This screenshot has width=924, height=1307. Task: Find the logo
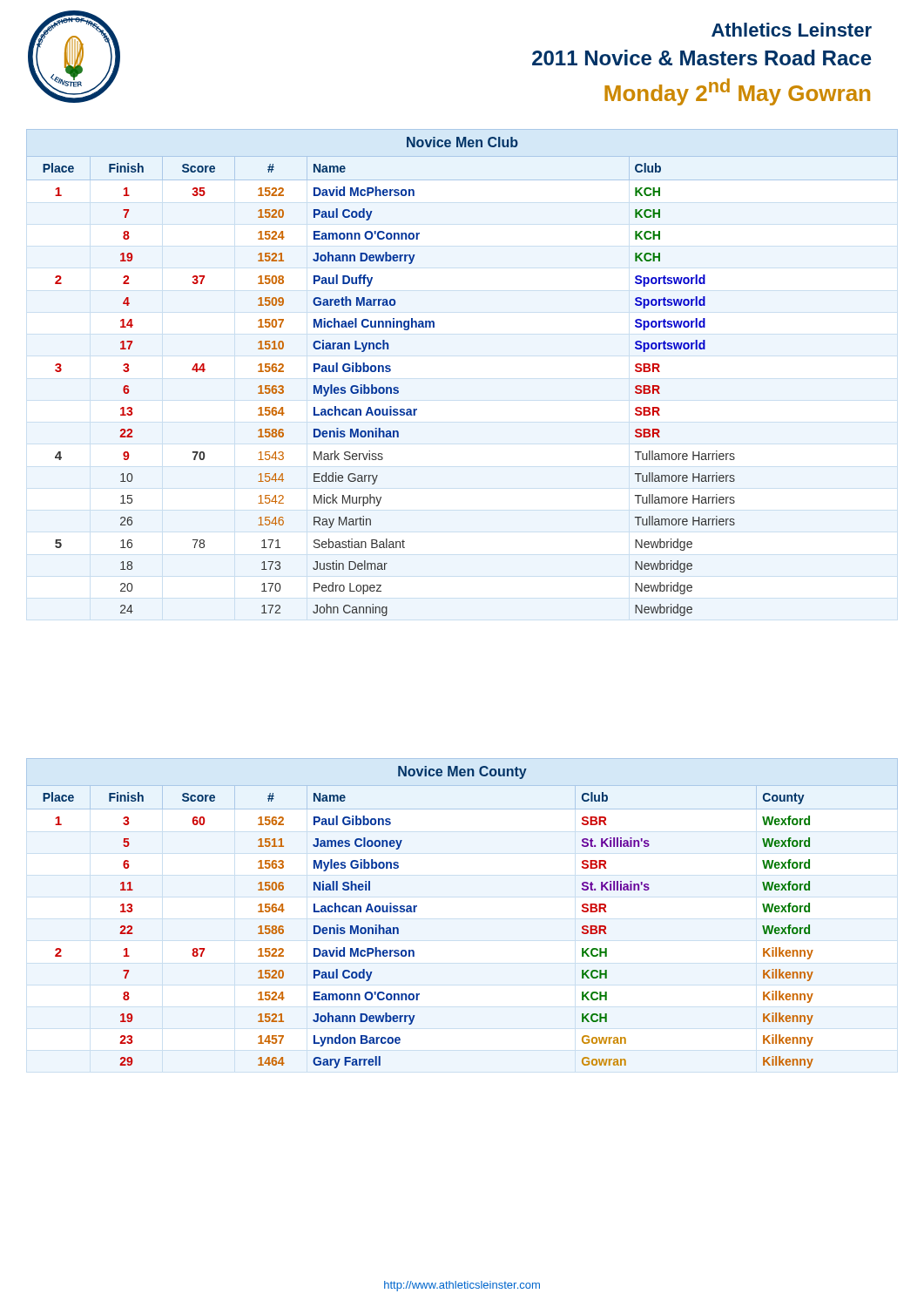click(x=74, y=57)
